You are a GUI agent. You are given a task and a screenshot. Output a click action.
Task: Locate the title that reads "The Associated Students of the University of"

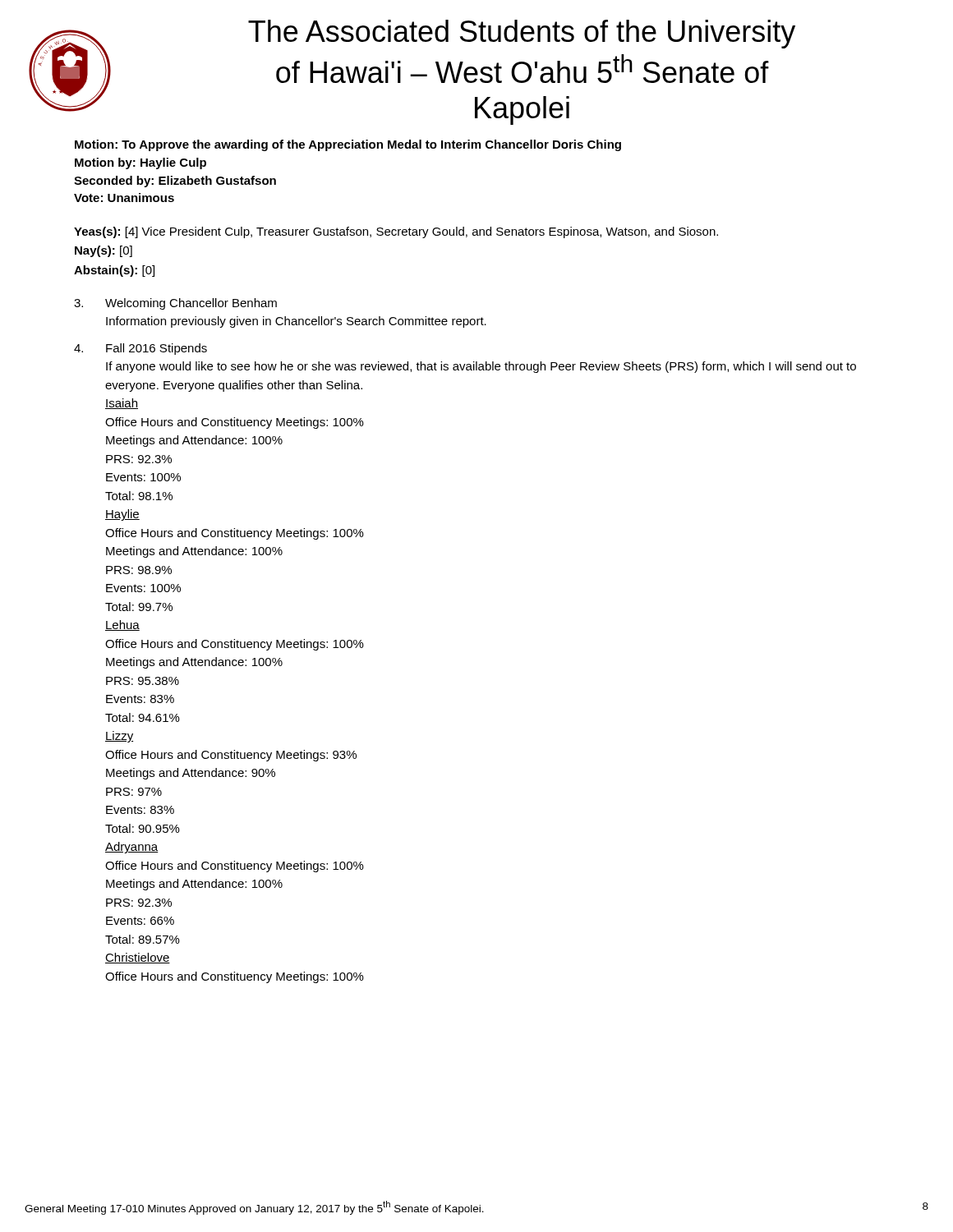pos(522,70)
